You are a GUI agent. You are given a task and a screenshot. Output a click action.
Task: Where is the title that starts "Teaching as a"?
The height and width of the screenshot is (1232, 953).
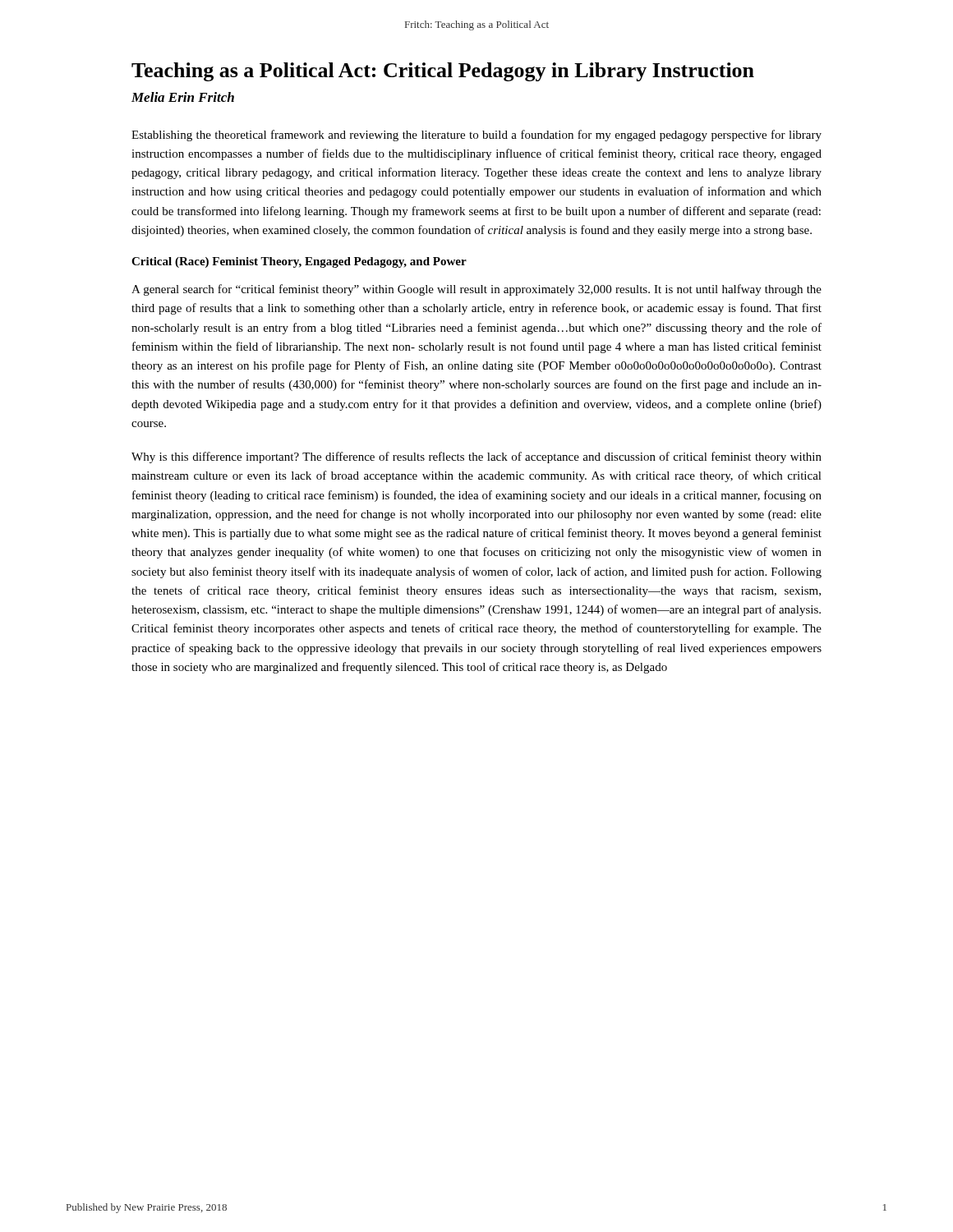(x=443, y=70)
